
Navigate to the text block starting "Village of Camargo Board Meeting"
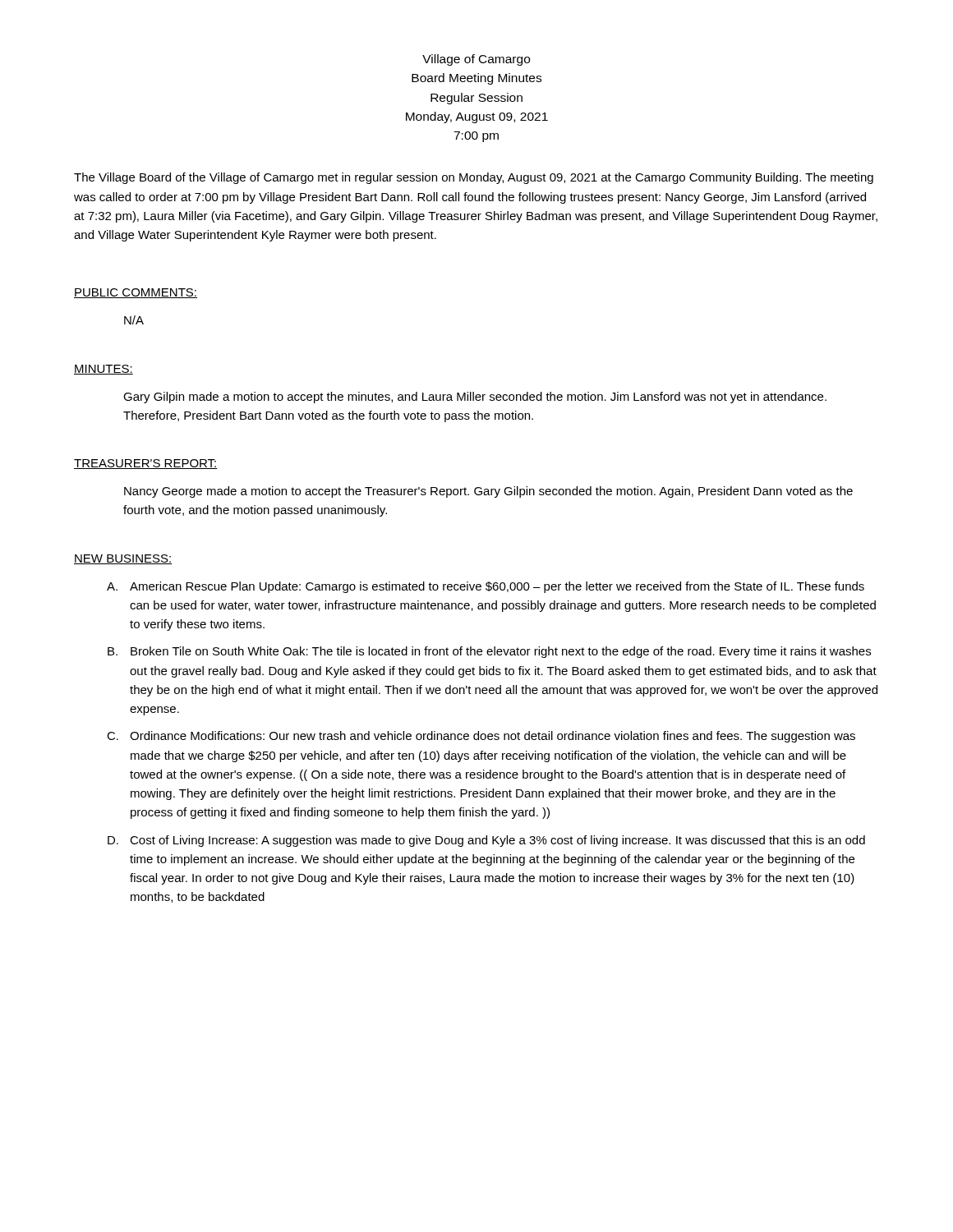[x=476, y=97]
